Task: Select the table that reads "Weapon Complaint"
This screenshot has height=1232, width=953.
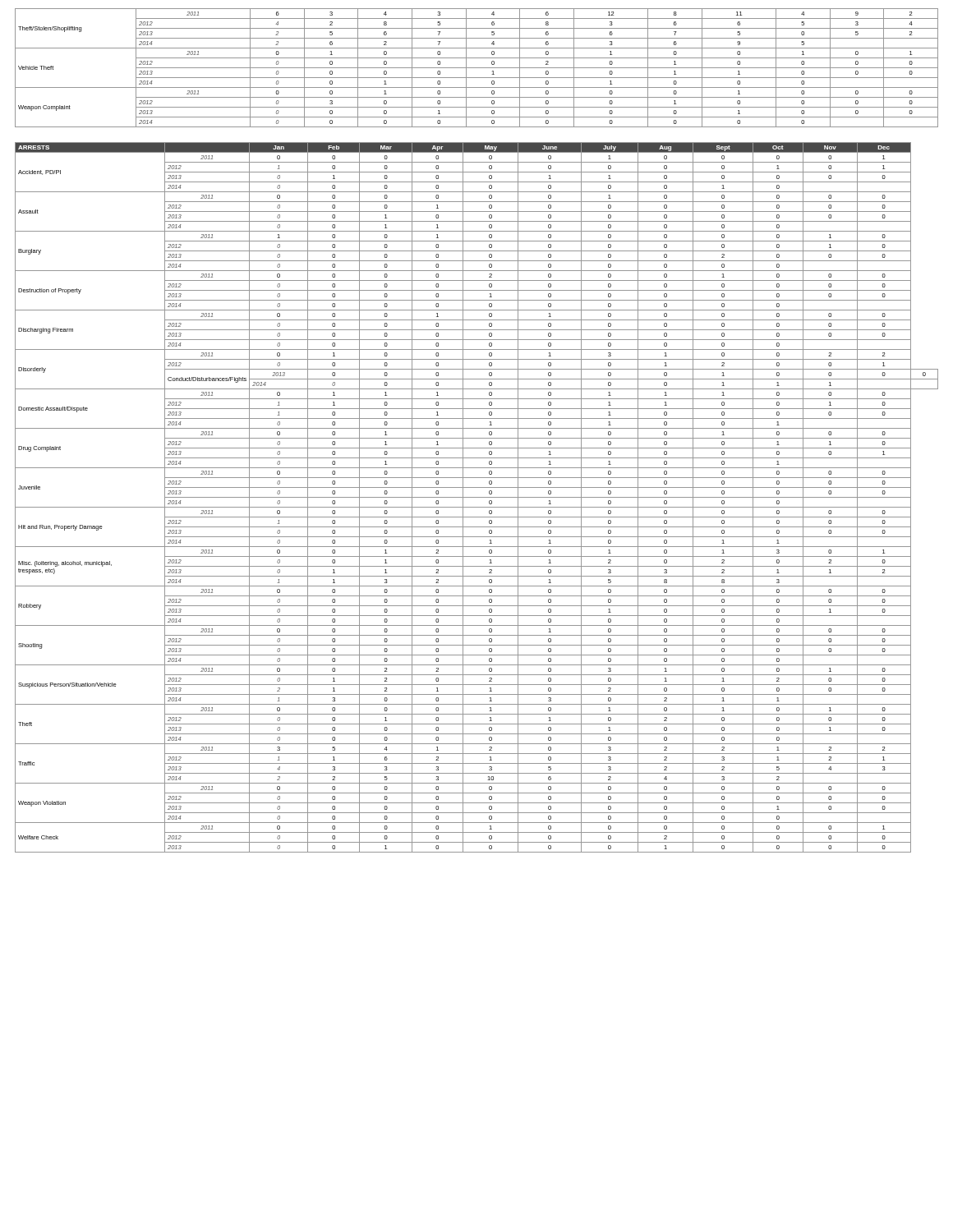Action: (x=476, y=68)
